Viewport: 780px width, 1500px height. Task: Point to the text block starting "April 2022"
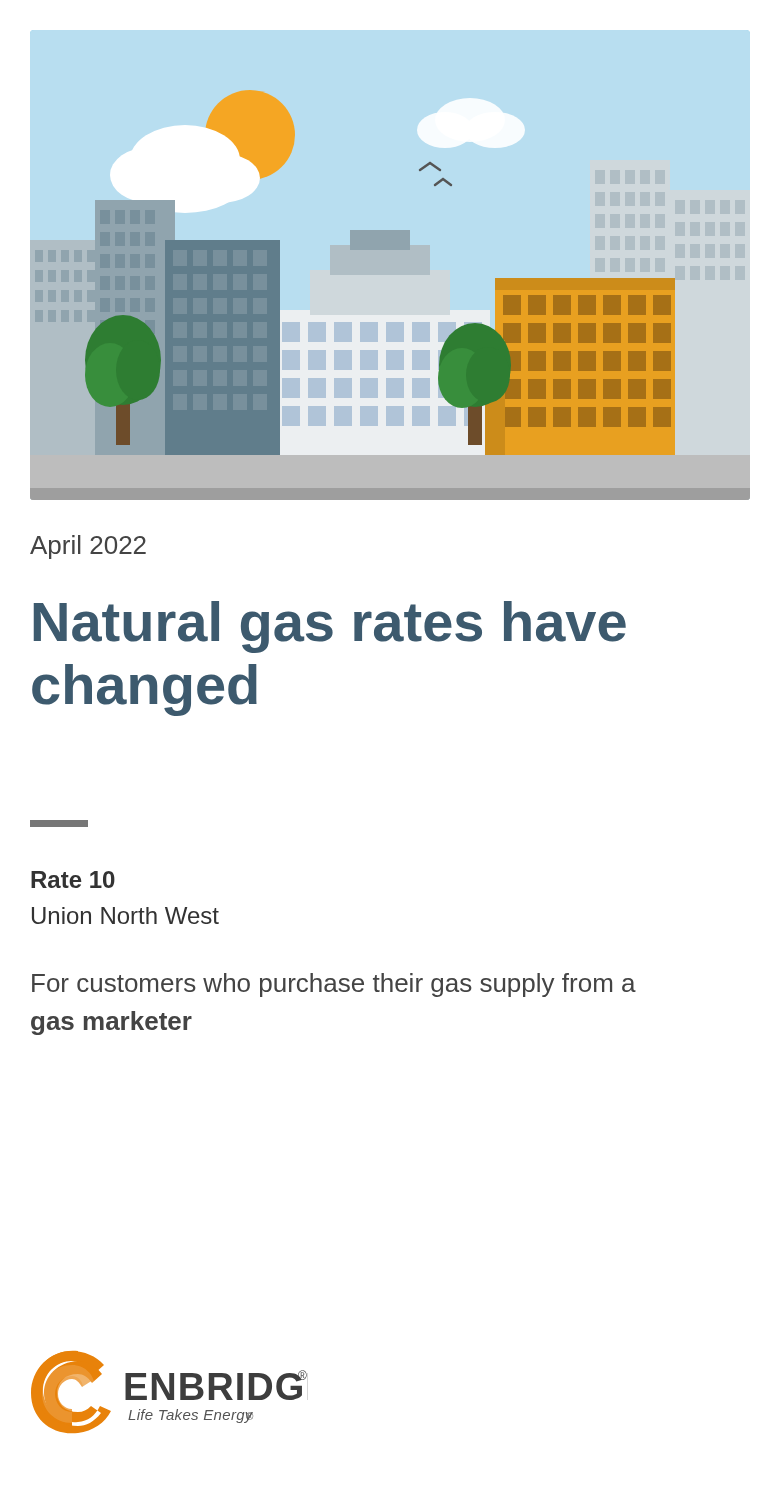coord(89,545)
